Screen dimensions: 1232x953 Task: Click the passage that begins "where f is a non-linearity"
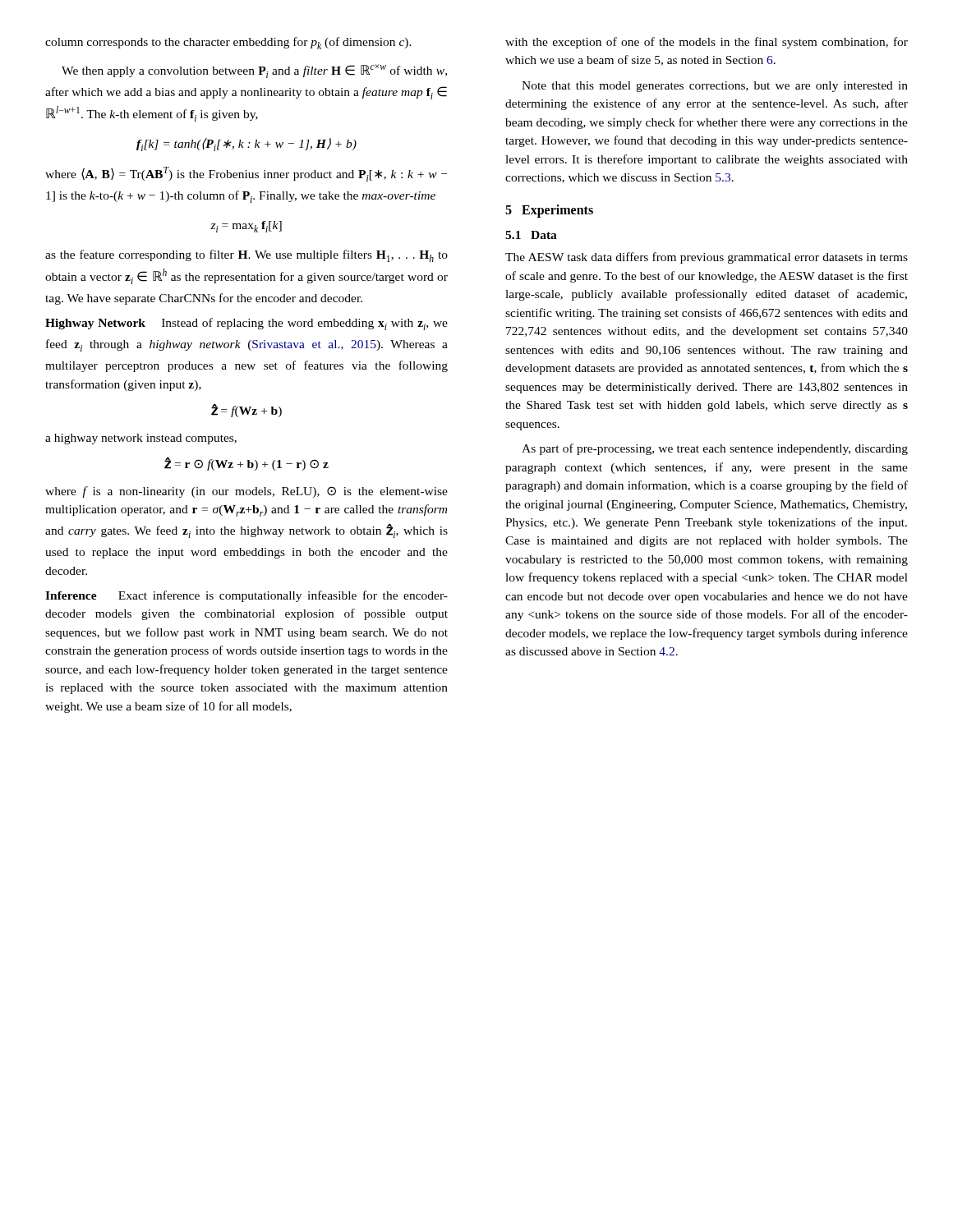(246, 531)
